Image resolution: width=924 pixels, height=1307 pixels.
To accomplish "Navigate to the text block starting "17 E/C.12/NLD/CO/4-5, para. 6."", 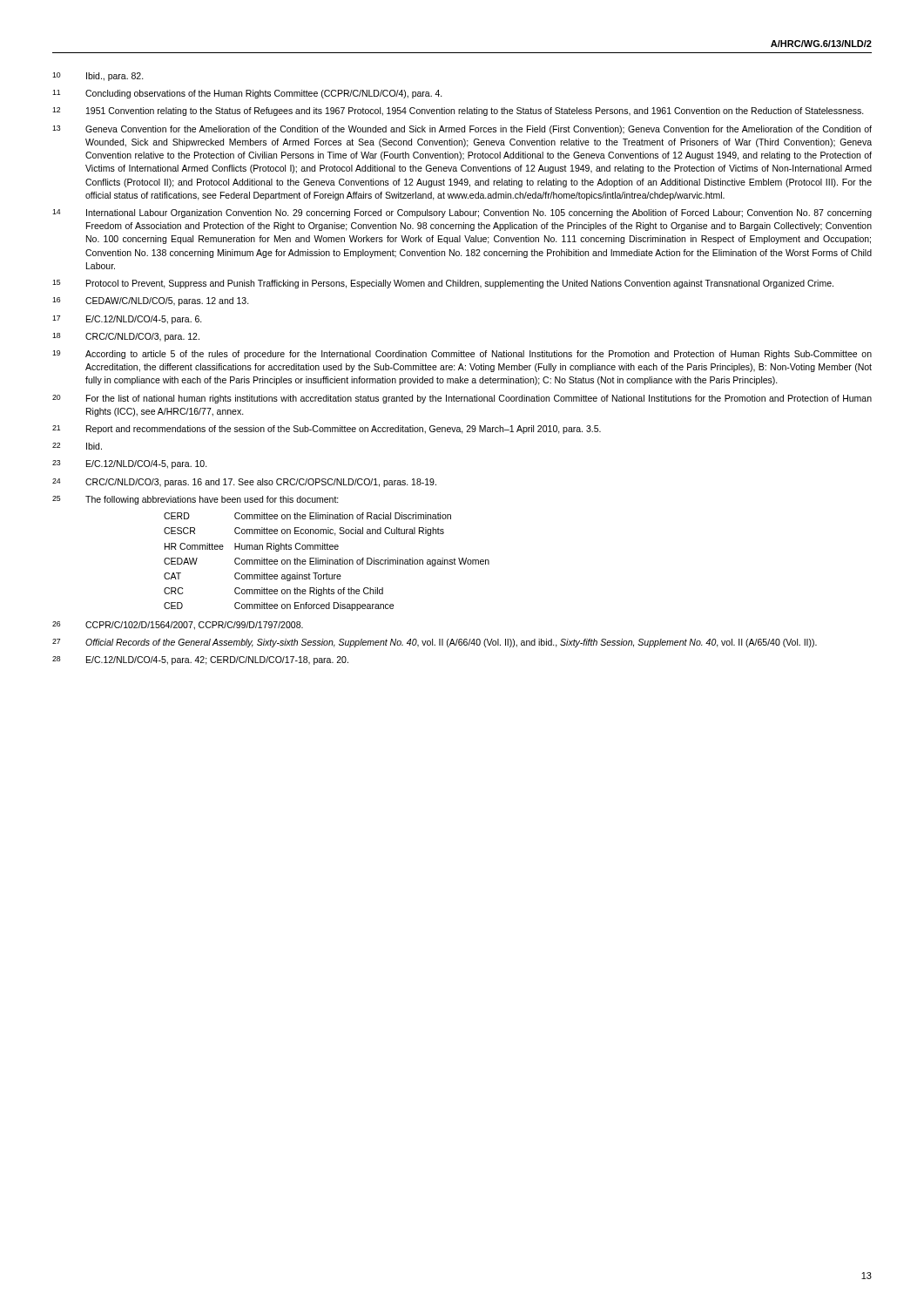I will click(127, 319).
